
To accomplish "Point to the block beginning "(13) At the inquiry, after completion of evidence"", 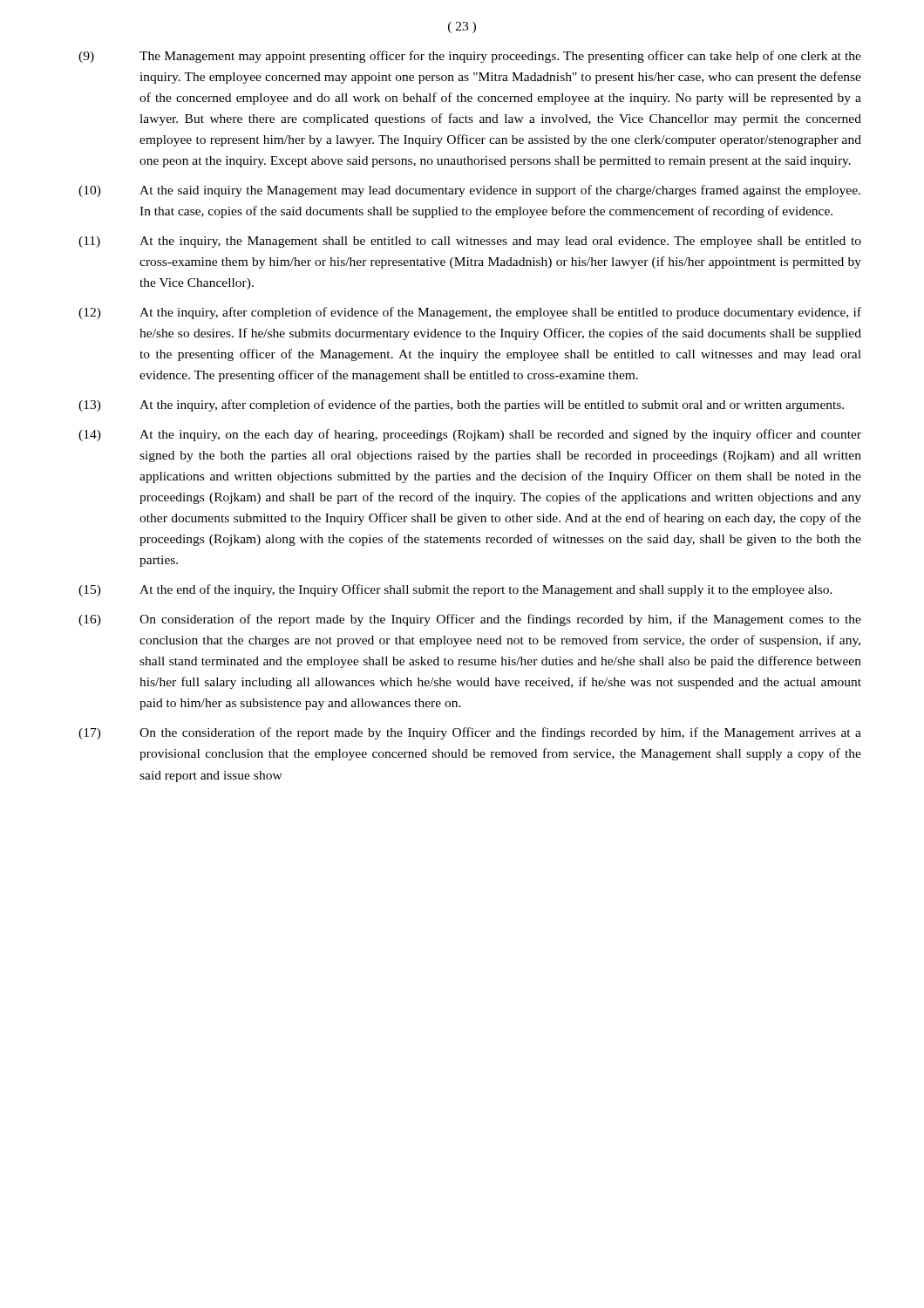I will 470,405.
